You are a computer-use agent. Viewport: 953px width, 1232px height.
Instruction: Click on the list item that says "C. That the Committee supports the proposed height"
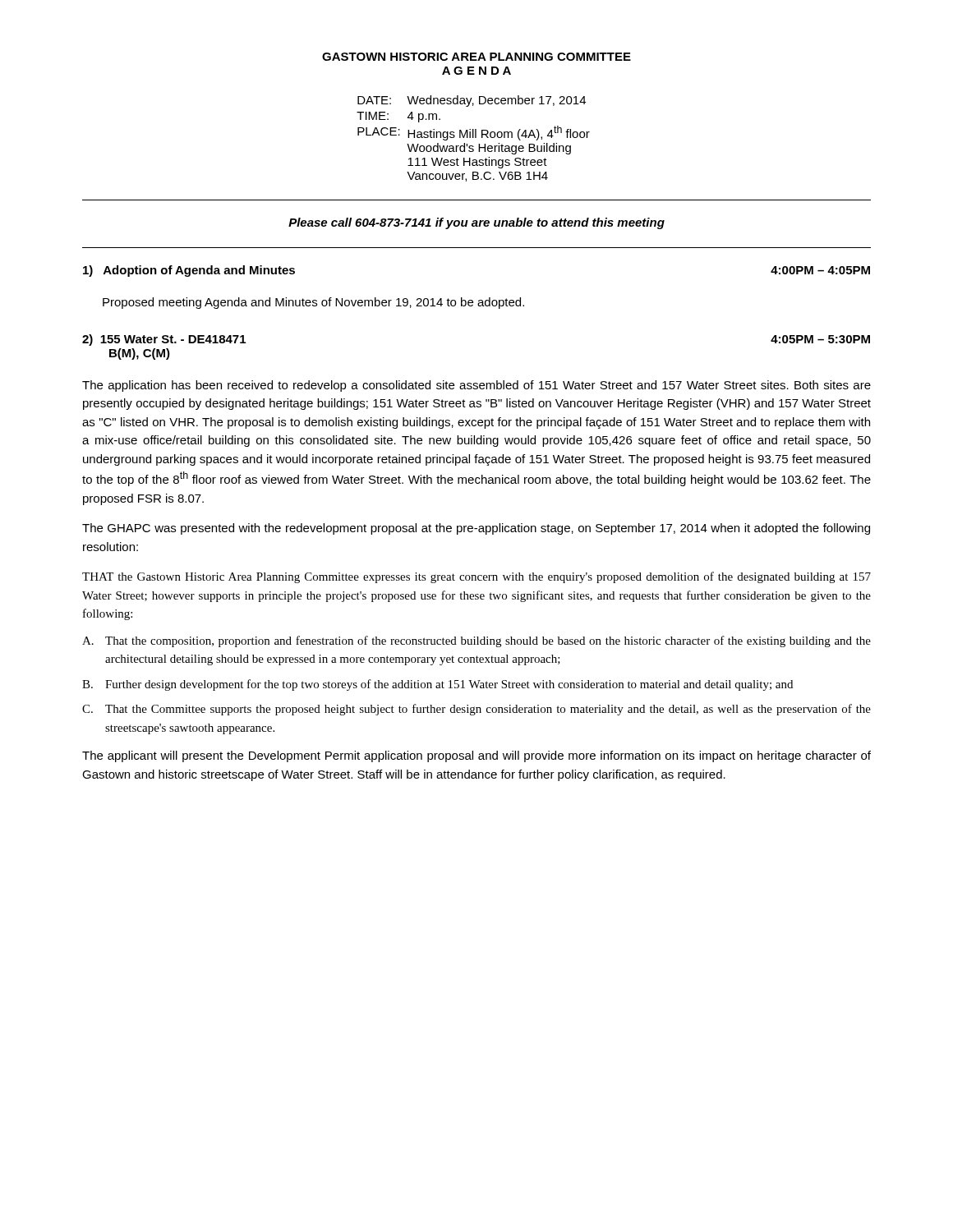(x=476, y=718)
